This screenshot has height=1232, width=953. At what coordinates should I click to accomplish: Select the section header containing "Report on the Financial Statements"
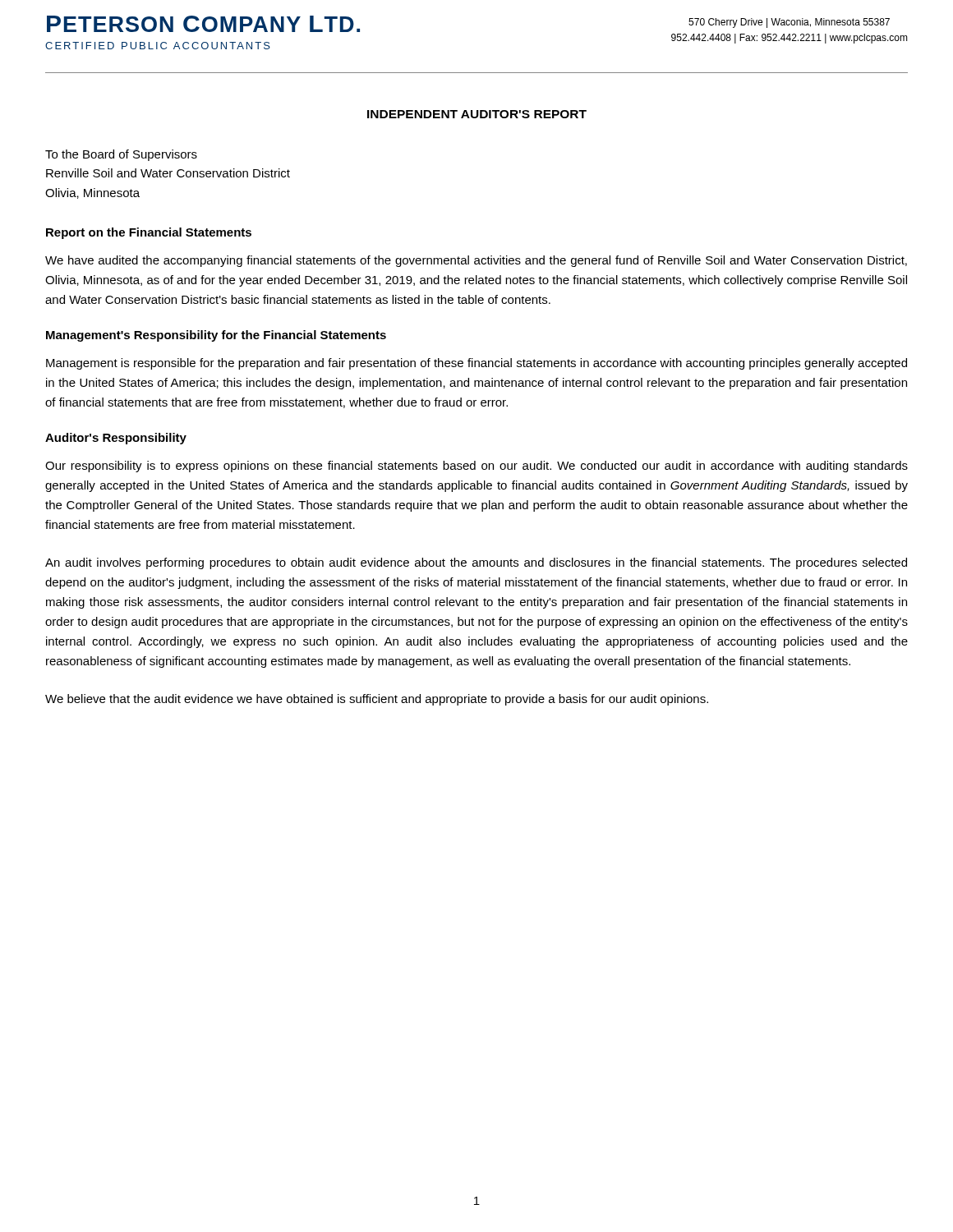[x=149, y=232]
